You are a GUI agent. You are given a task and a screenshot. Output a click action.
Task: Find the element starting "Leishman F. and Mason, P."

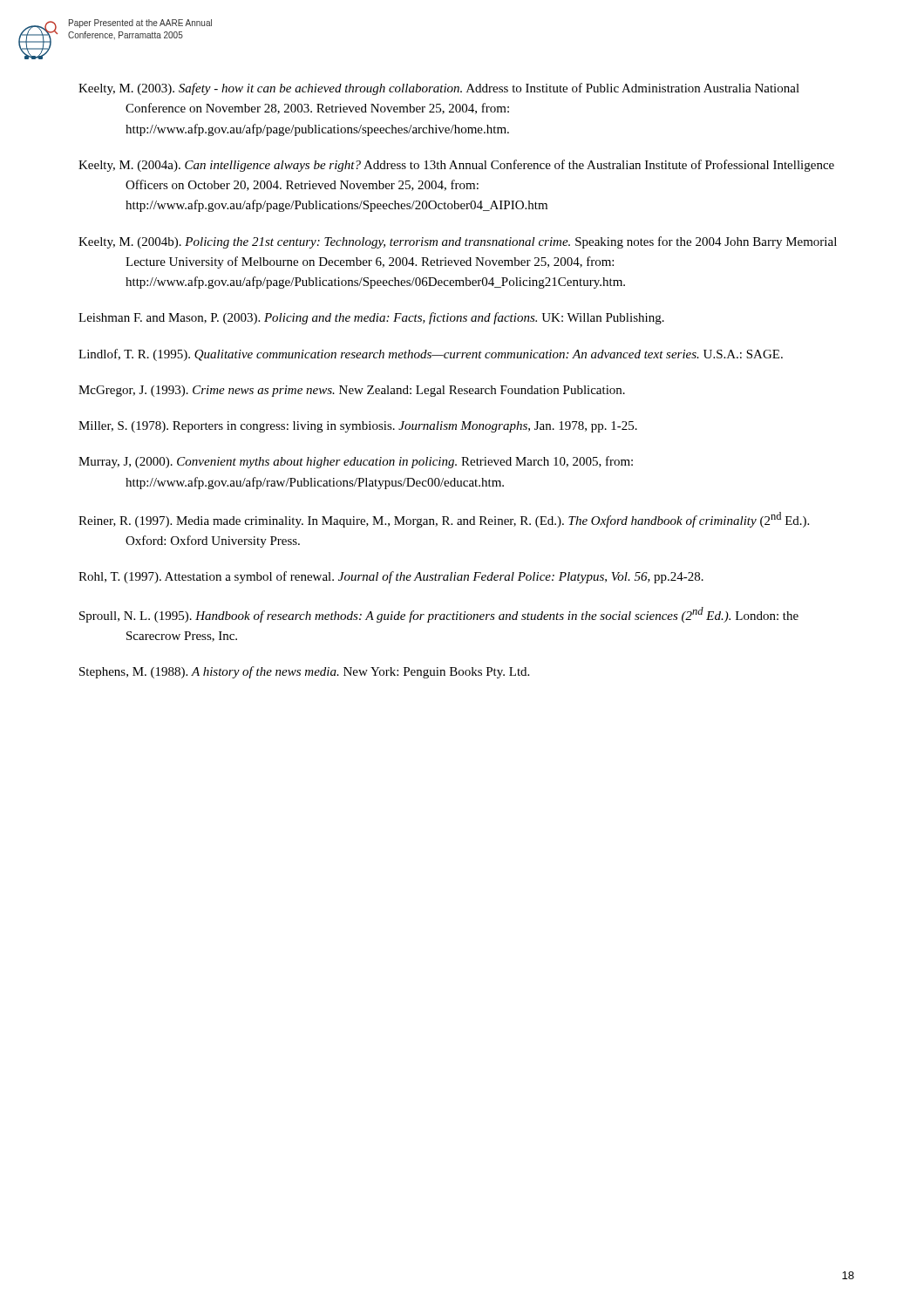pos(372,318)
